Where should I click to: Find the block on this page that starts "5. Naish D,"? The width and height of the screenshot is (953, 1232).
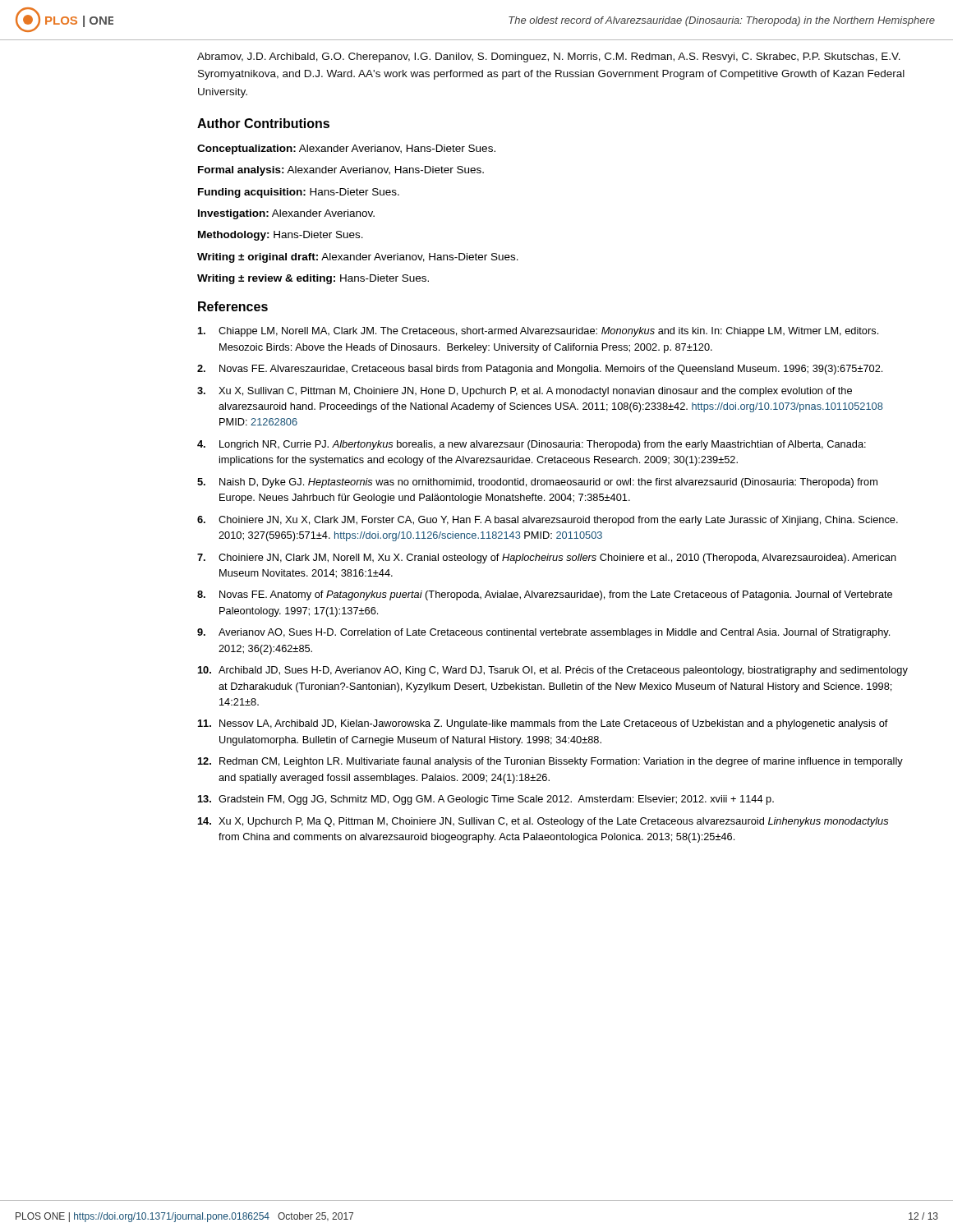555,490
